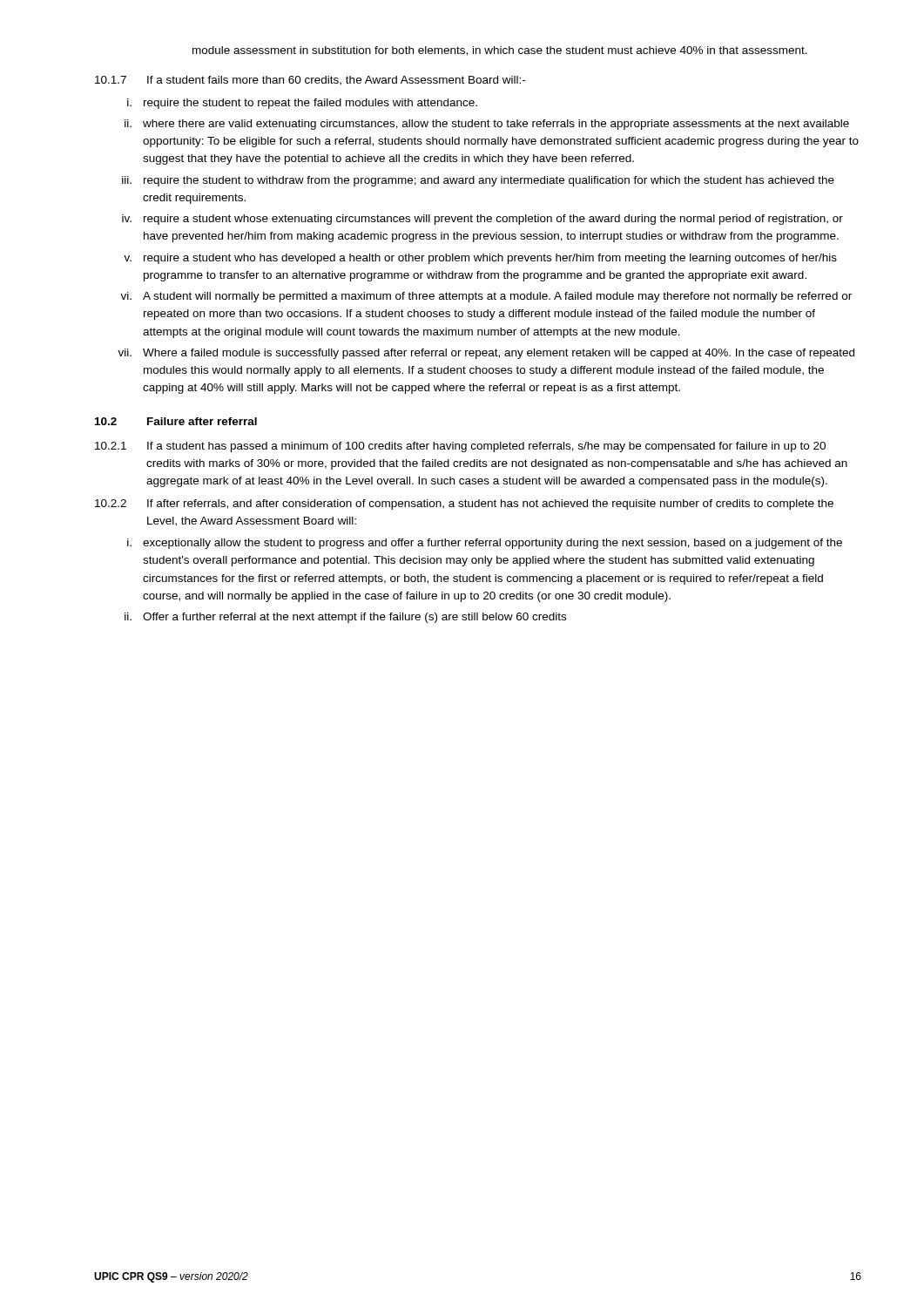Locate the list item containing "i. require the student to"
924x1307 pixels.
click(478, 103)
